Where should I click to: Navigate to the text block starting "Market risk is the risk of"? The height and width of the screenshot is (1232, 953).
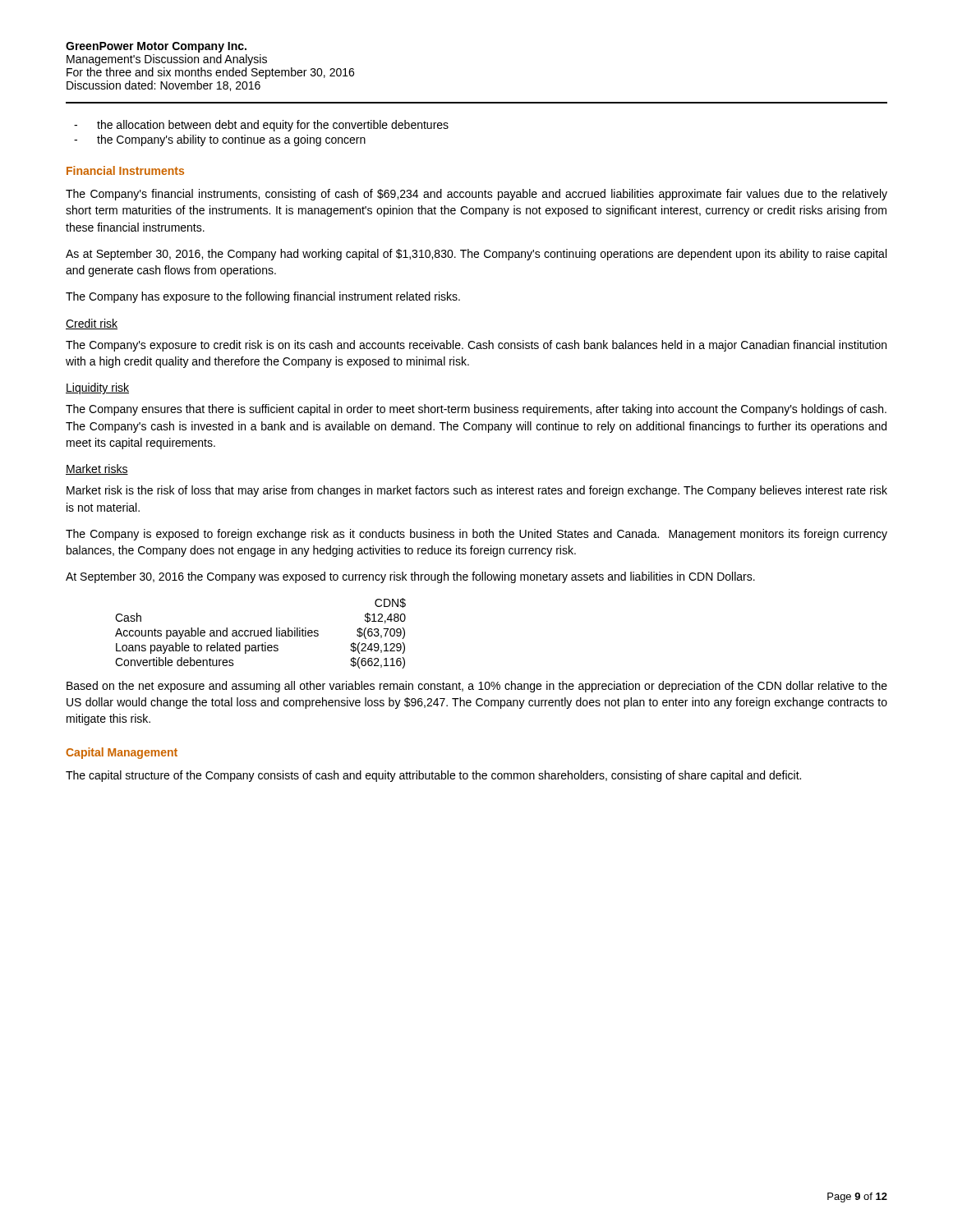tap(476, 499)
